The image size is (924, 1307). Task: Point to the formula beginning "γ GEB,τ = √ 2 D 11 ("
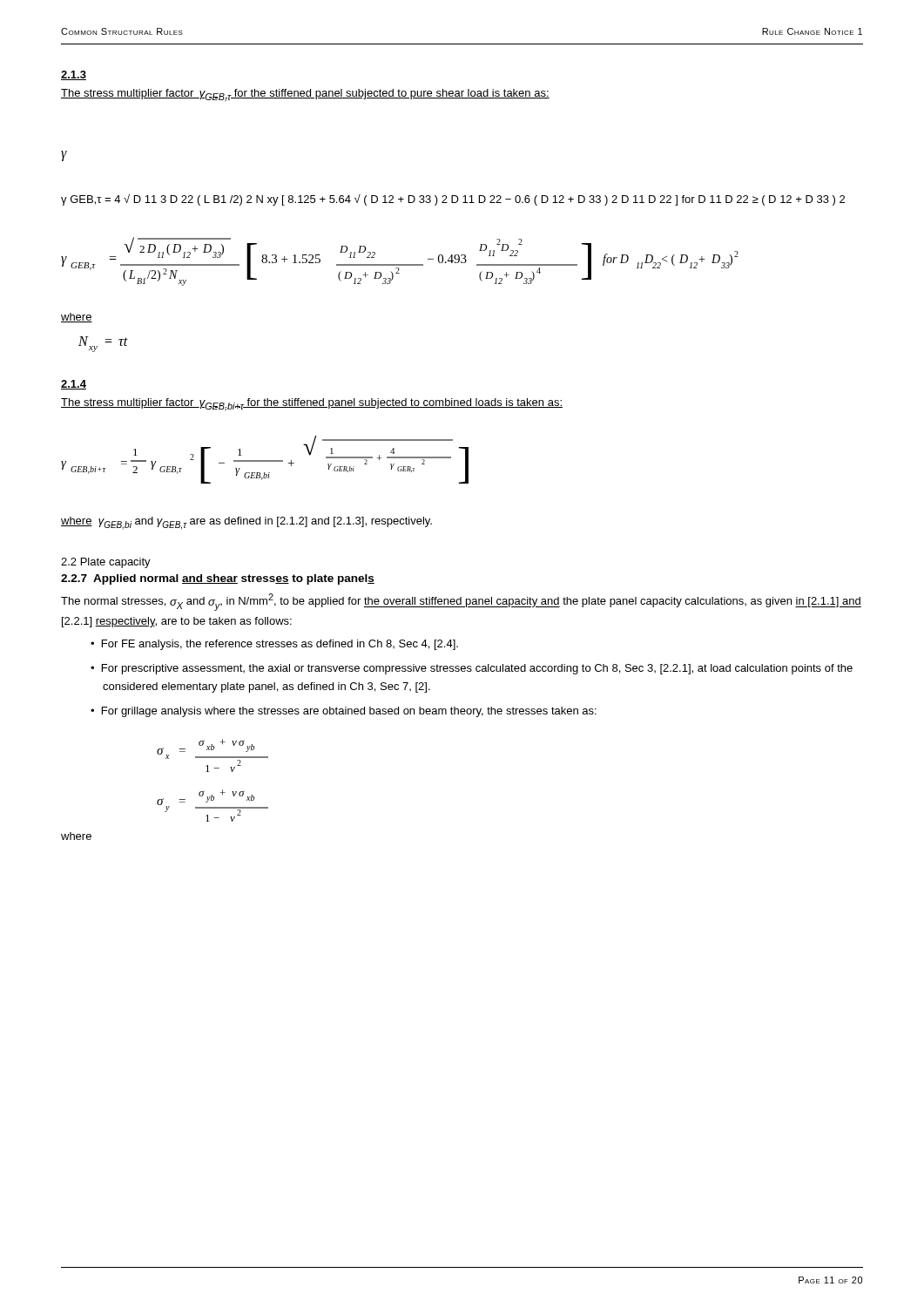click(462, 259)
